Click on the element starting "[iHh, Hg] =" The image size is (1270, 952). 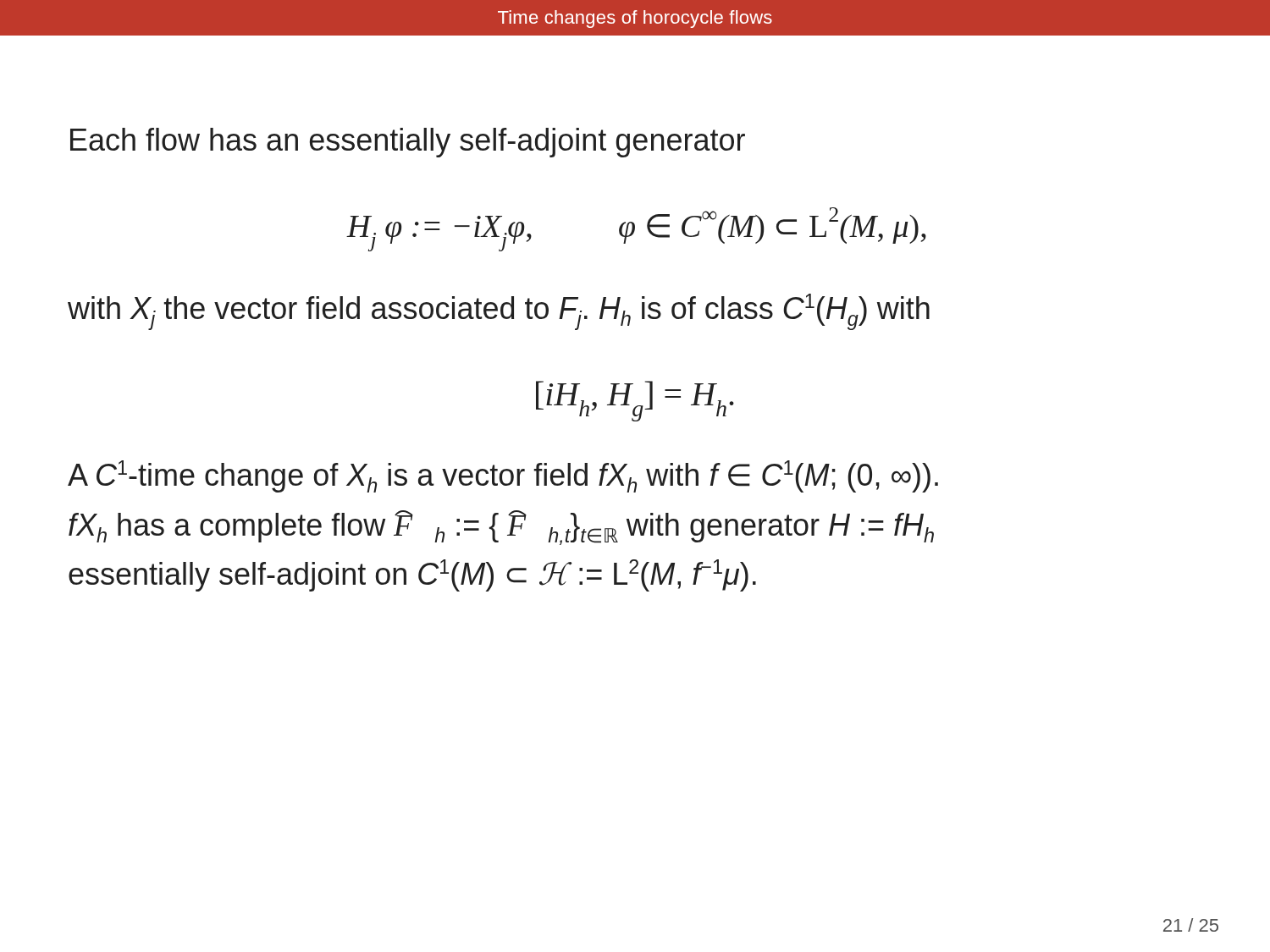(635, 394)
